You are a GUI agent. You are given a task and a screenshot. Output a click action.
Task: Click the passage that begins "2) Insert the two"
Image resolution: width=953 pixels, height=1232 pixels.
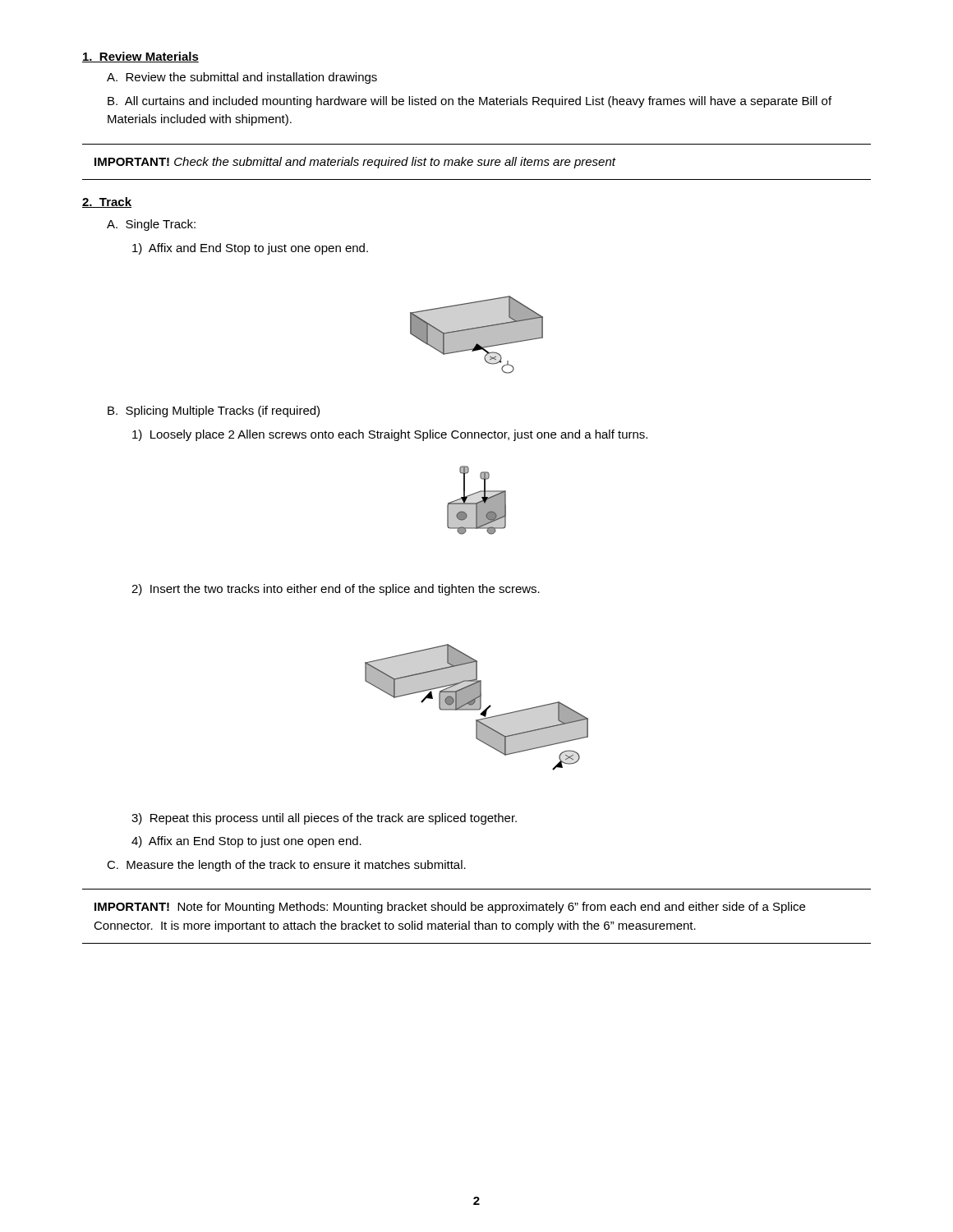tap(336, 588)
